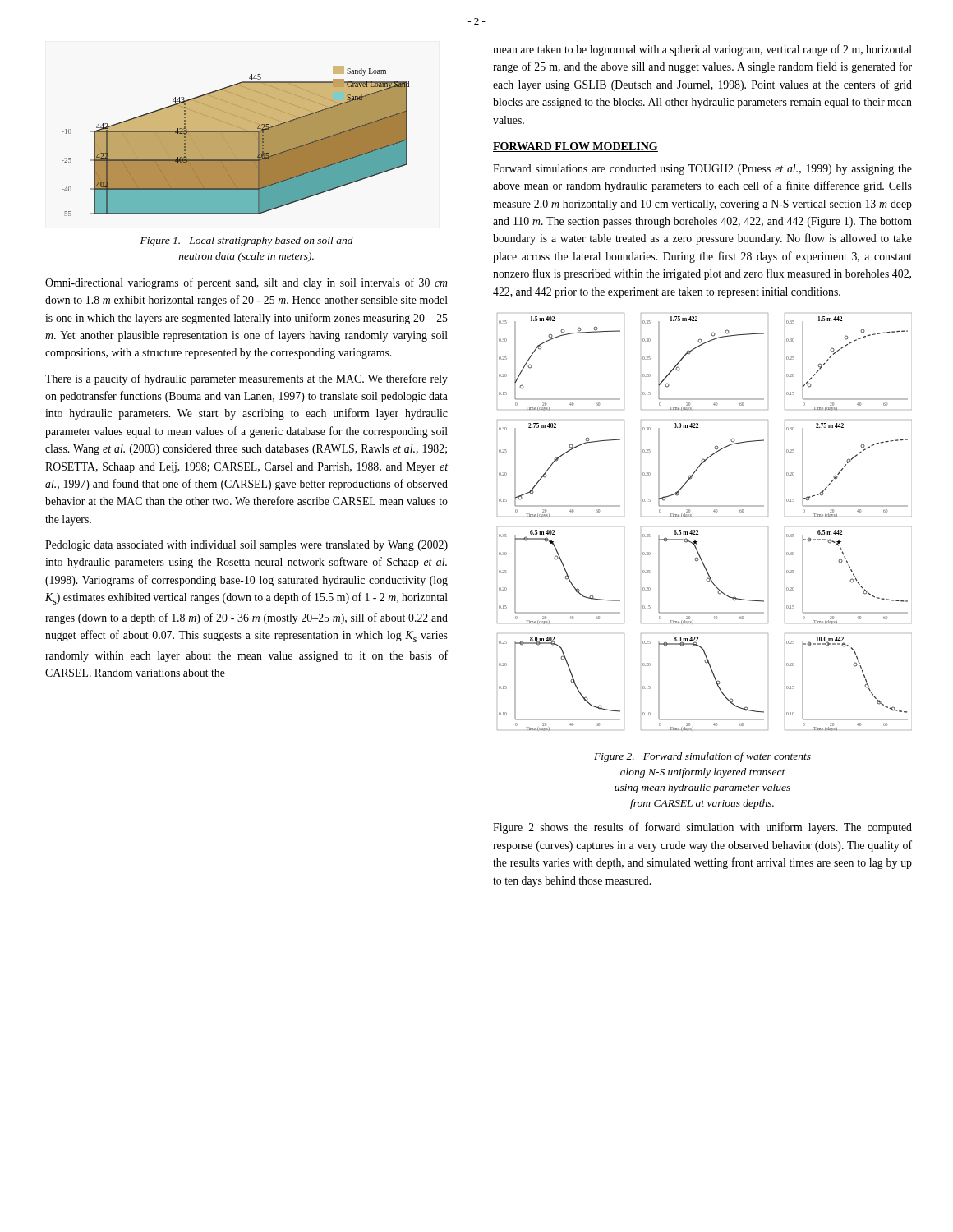The image size is (953, 1232).
Task: Find the engineering diagram
Action: [246, 135]
